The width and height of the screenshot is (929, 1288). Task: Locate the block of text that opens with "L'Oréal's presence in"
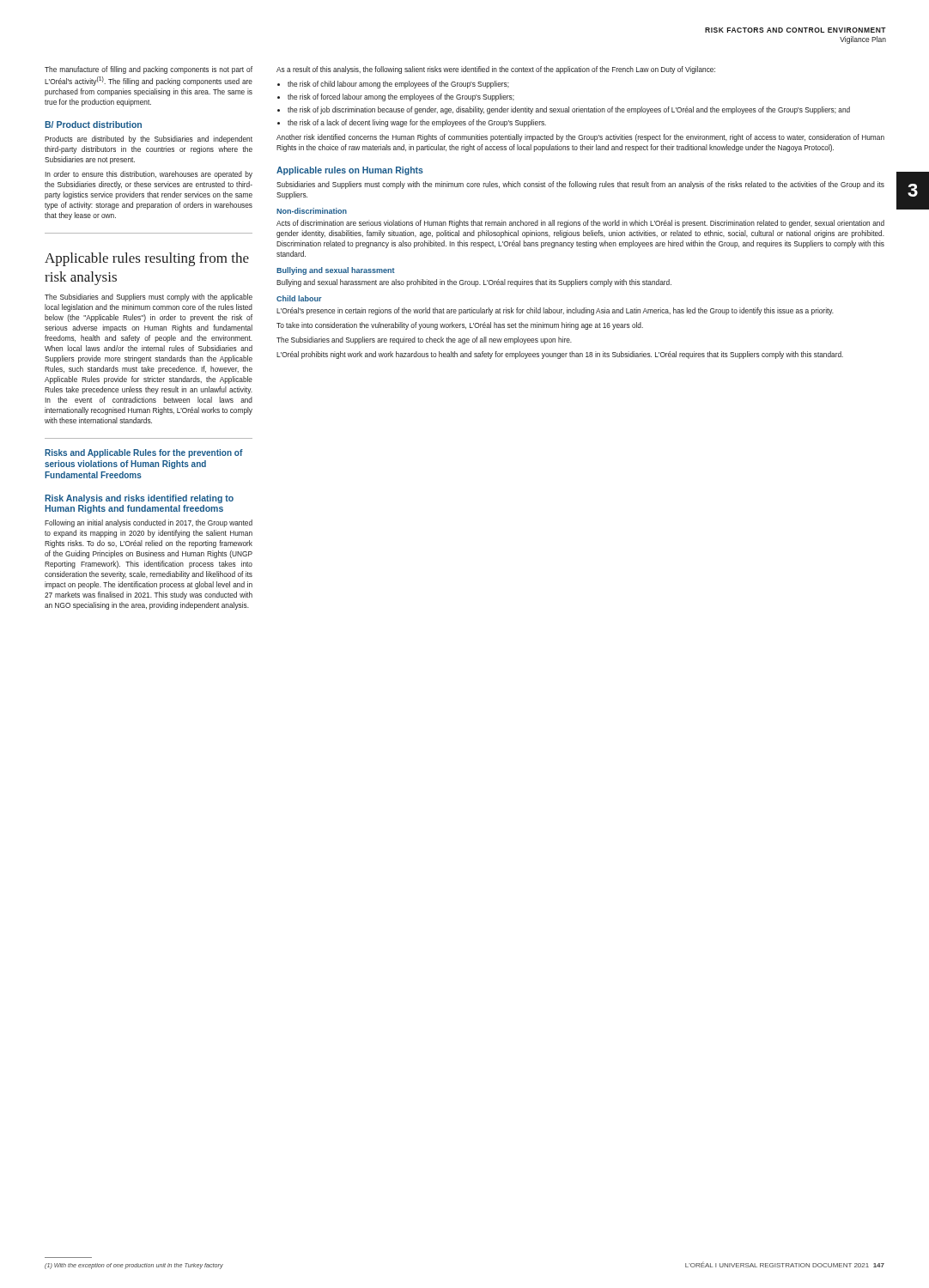click(x=580, y=333)
